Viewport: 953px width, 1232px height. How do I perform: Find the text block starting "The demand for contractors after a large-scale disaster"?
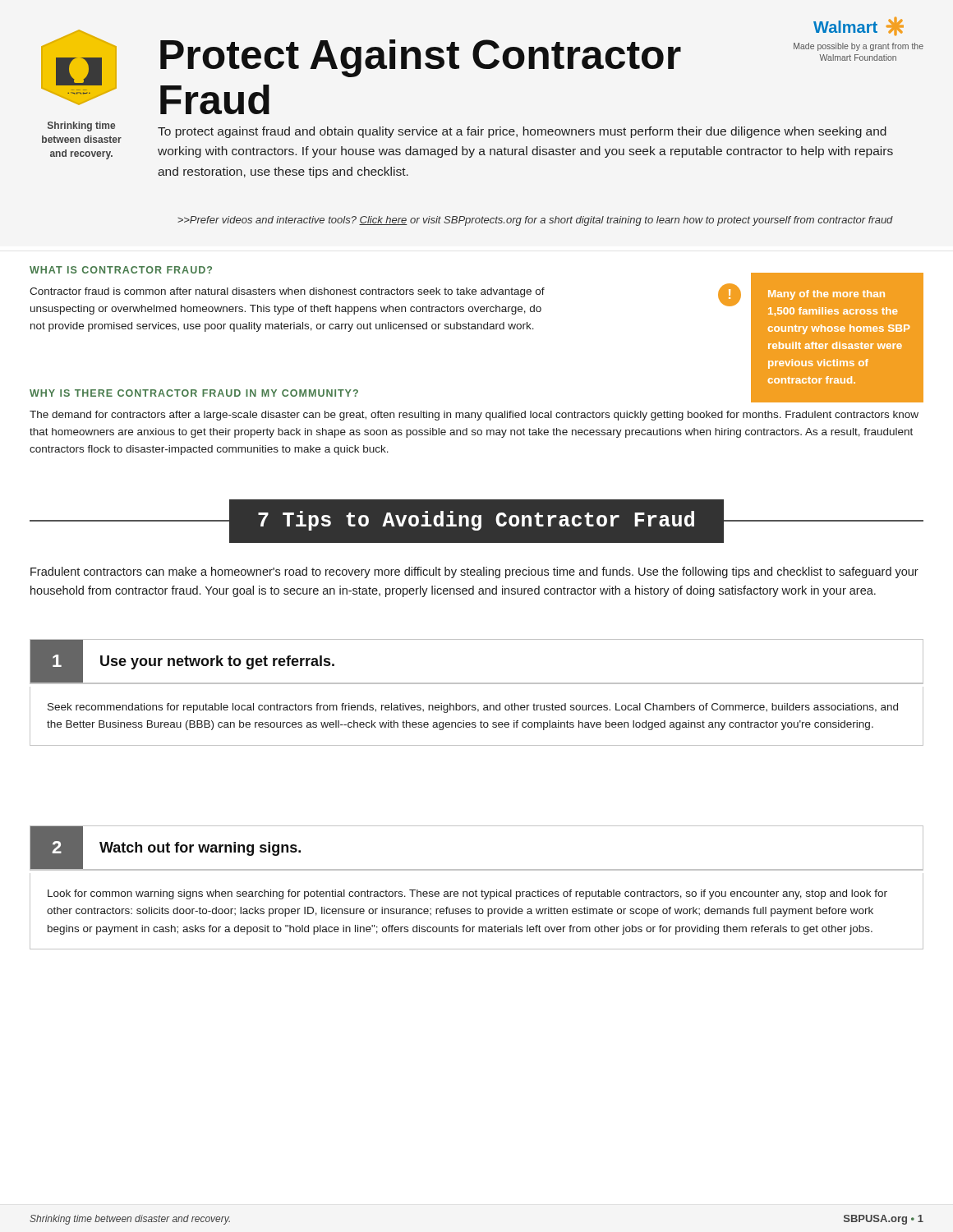coord(474,432)
